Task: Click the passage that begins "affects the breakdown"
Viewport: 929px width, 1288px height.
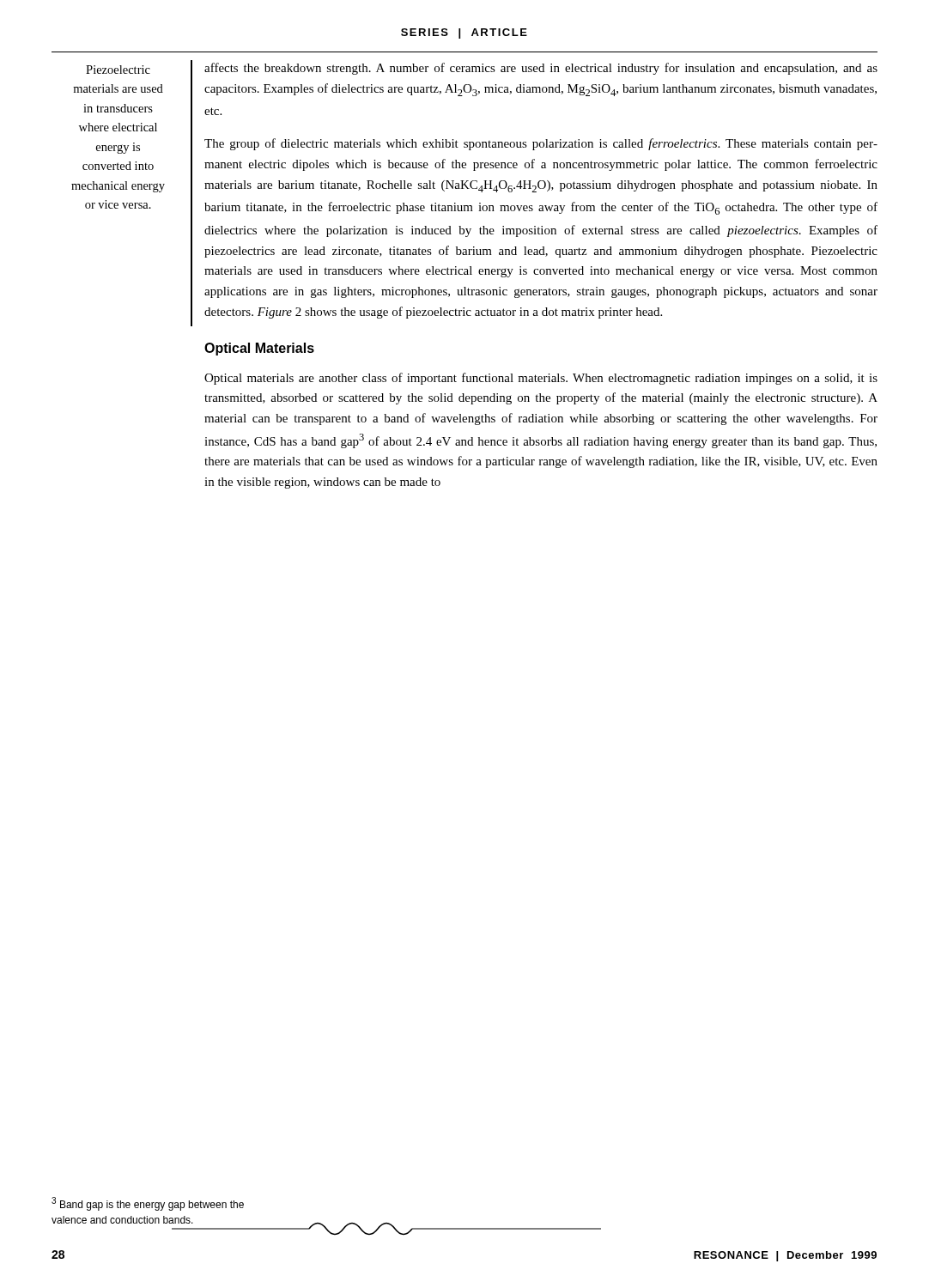Action: (541, 89)
